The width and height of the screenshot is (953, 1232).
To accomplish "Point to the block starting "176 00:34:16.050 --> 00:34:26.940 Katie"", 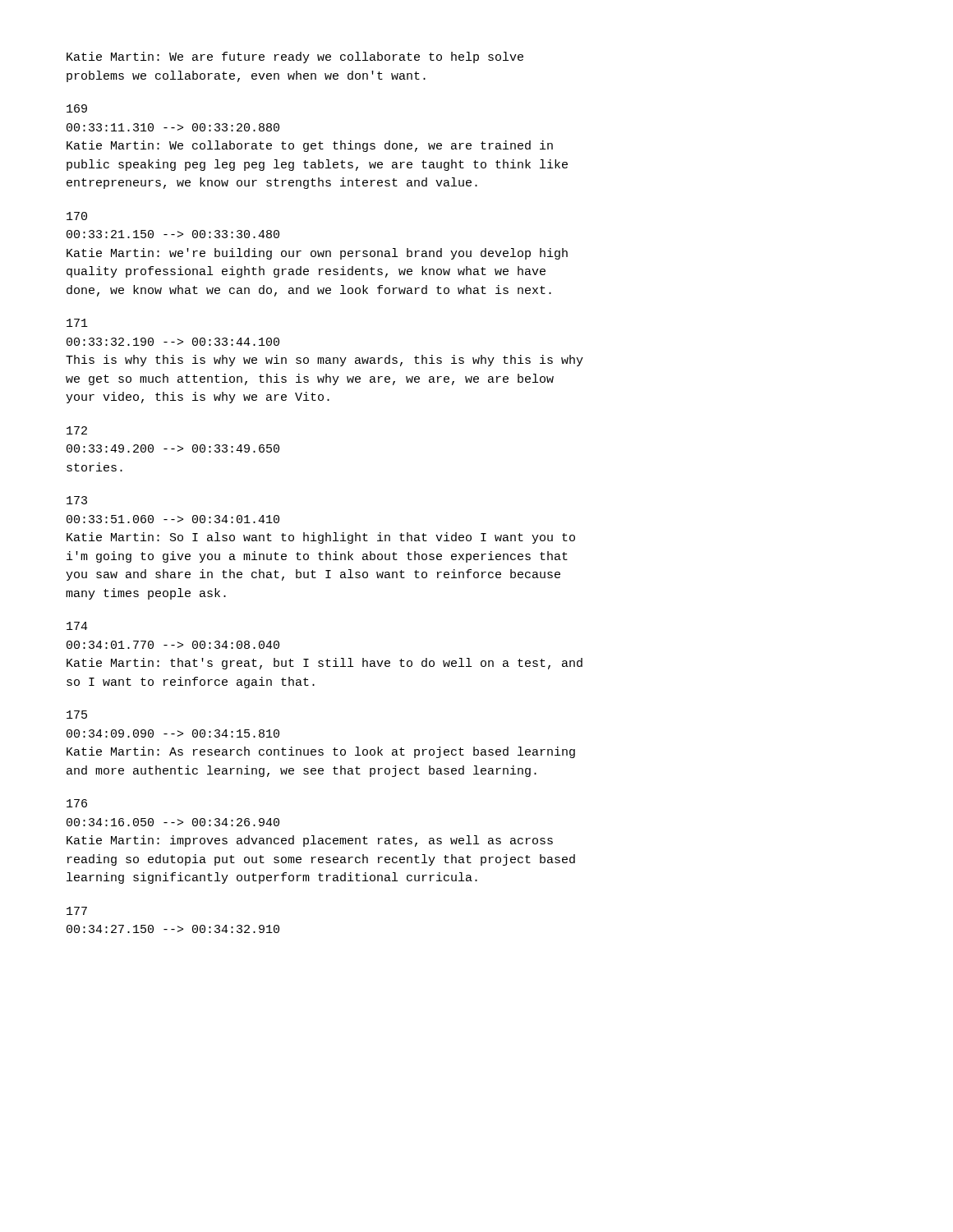I will (x=321, y=841).
